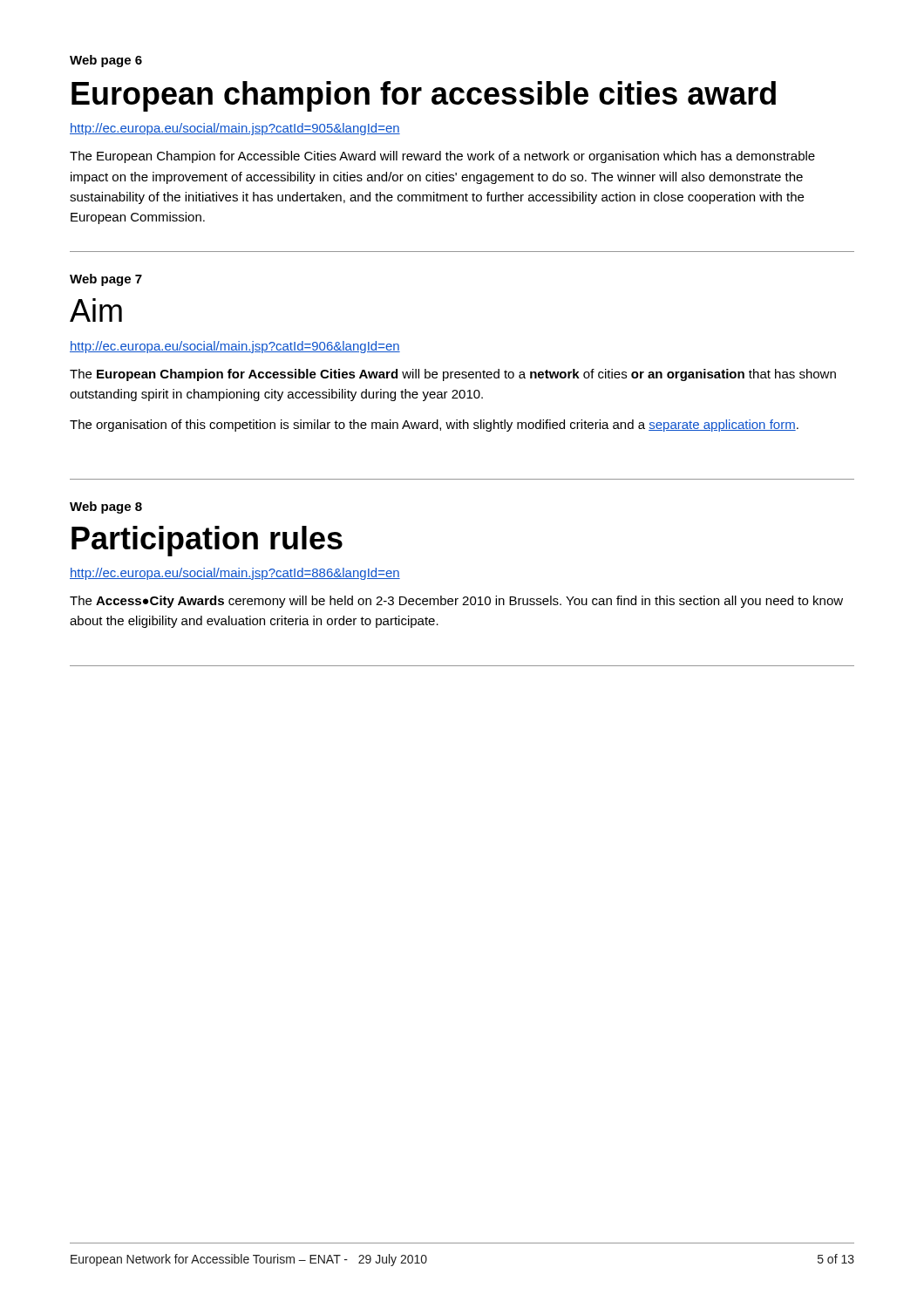Viewport: 924px width, 1308px height.
Task: Find the section header that reads "Web page 7"
Action: tap(106, 279)
